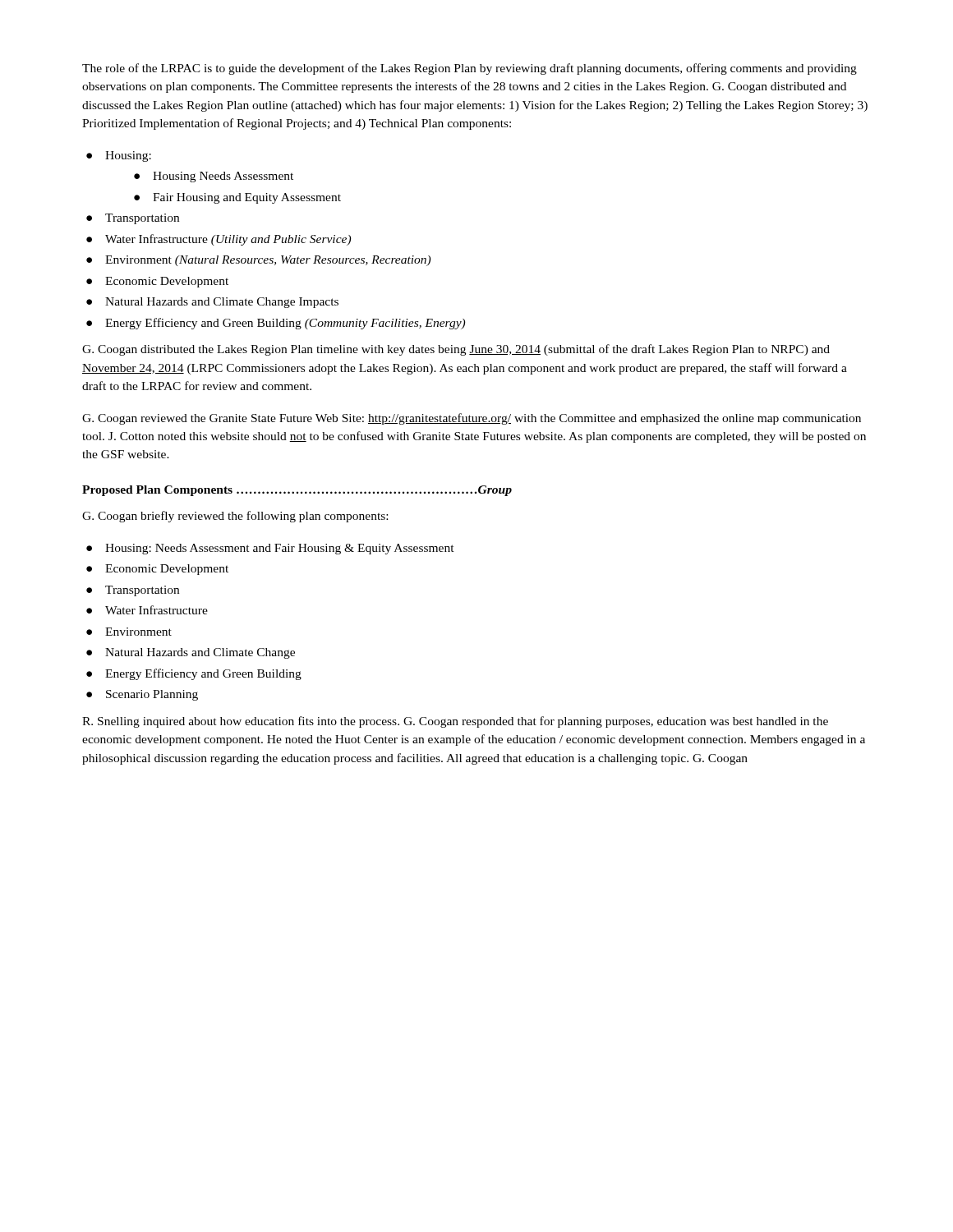
Task: Select the list item with the text "Fair Housing and"
Action: click(x=247, y=197)
